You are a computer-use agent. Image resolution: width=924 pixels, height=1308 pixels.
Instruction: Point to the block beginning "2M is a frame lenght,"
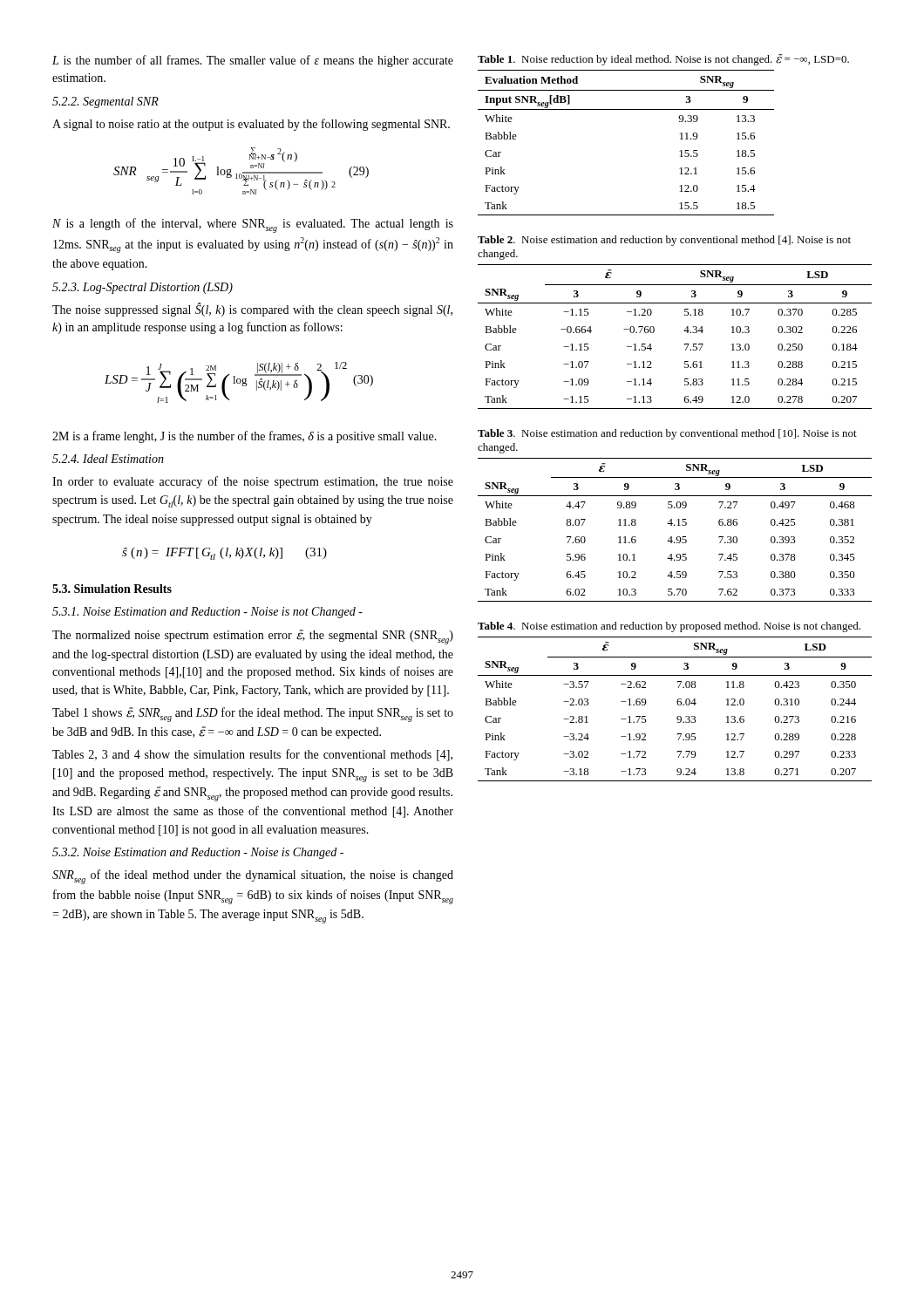253,437
